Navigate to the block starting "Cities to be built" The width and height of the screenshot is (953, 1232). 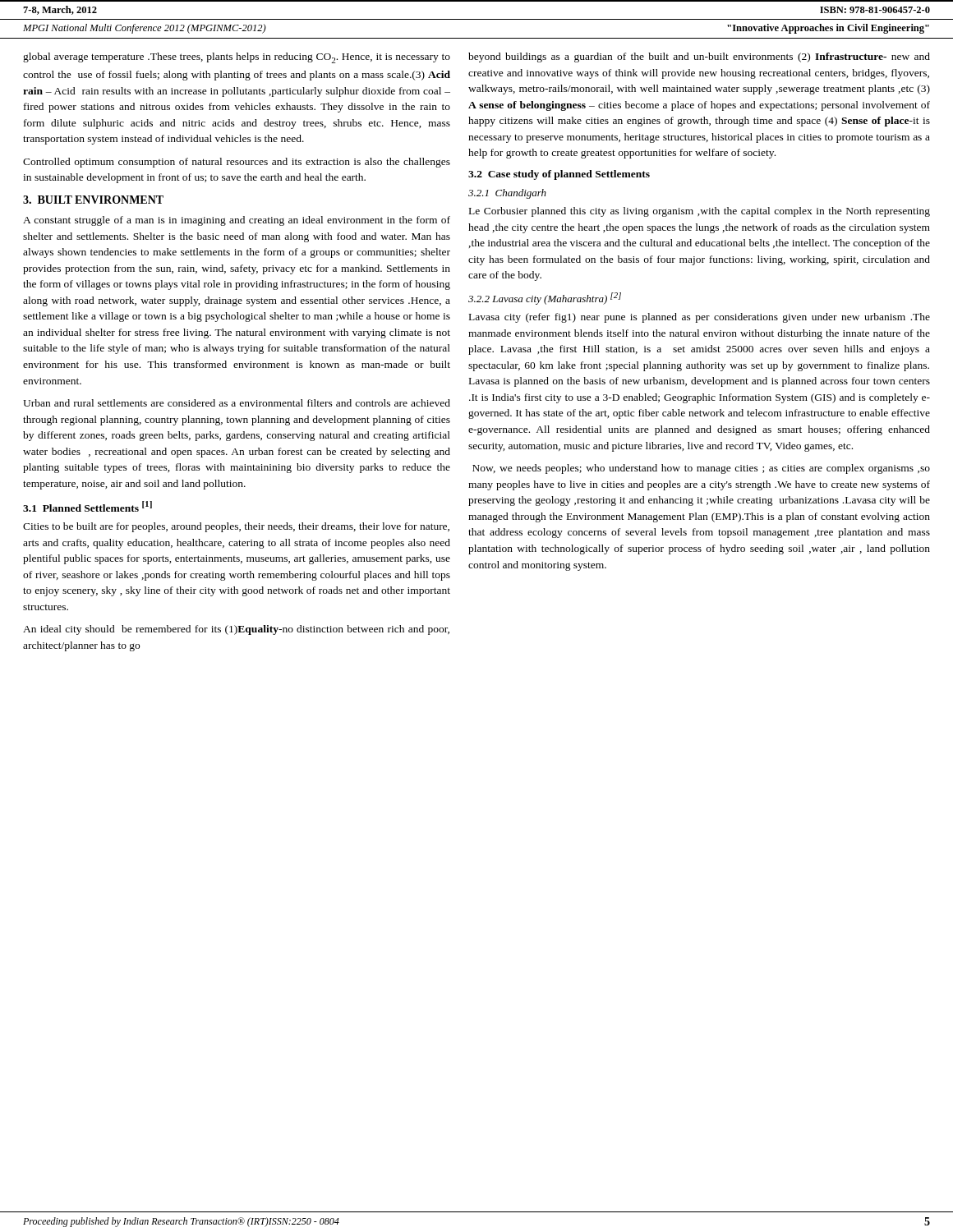pyautogui.click(x=237, y=566)
